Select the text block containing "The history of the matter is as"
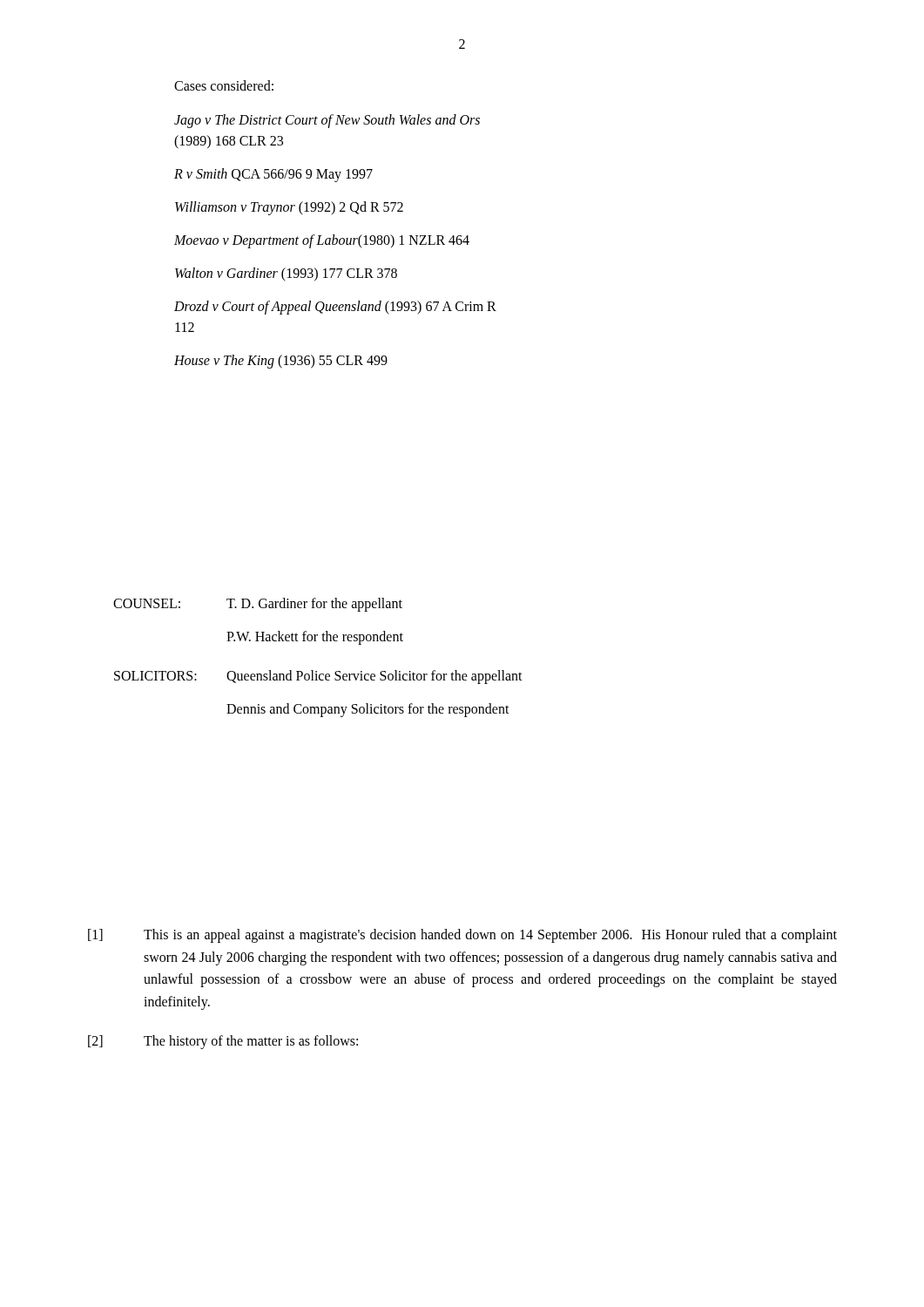 coord(251,1041)
